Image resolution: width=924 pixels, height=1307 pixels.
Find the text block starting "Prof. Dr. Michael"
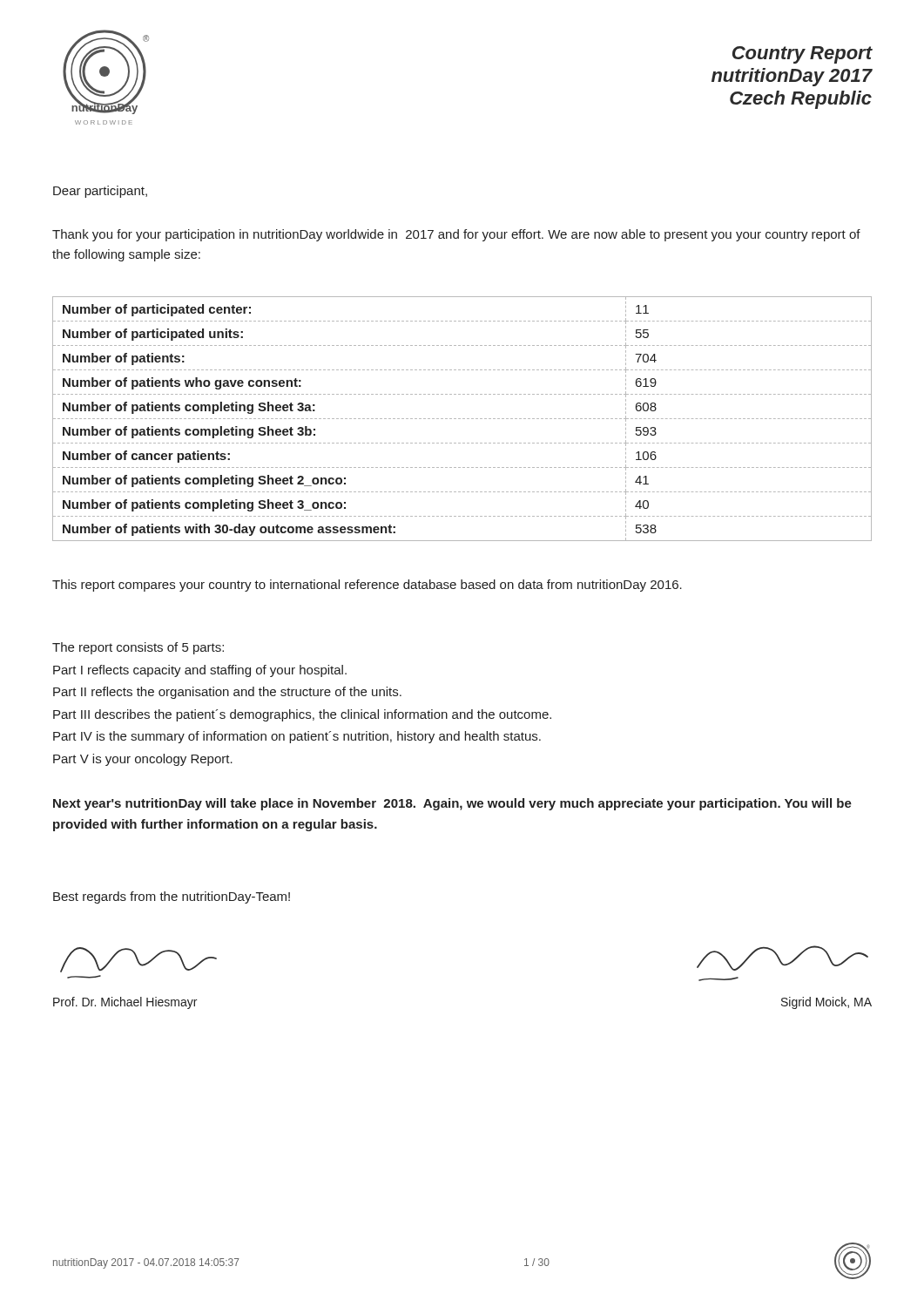click(125, 1002)
